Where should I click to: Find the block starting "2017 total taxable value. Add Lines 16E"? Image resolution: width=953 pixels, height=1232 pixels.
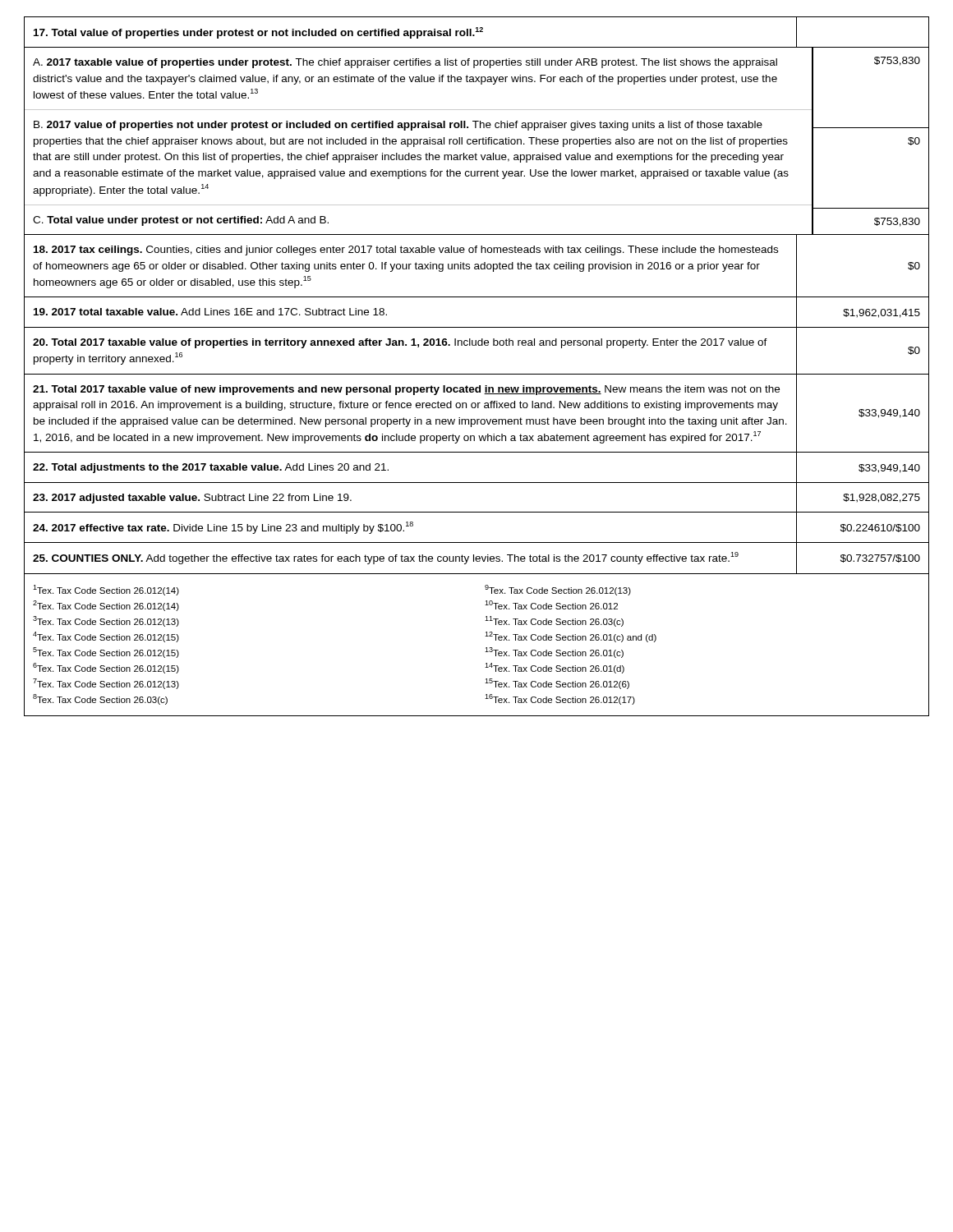point(476,312)
